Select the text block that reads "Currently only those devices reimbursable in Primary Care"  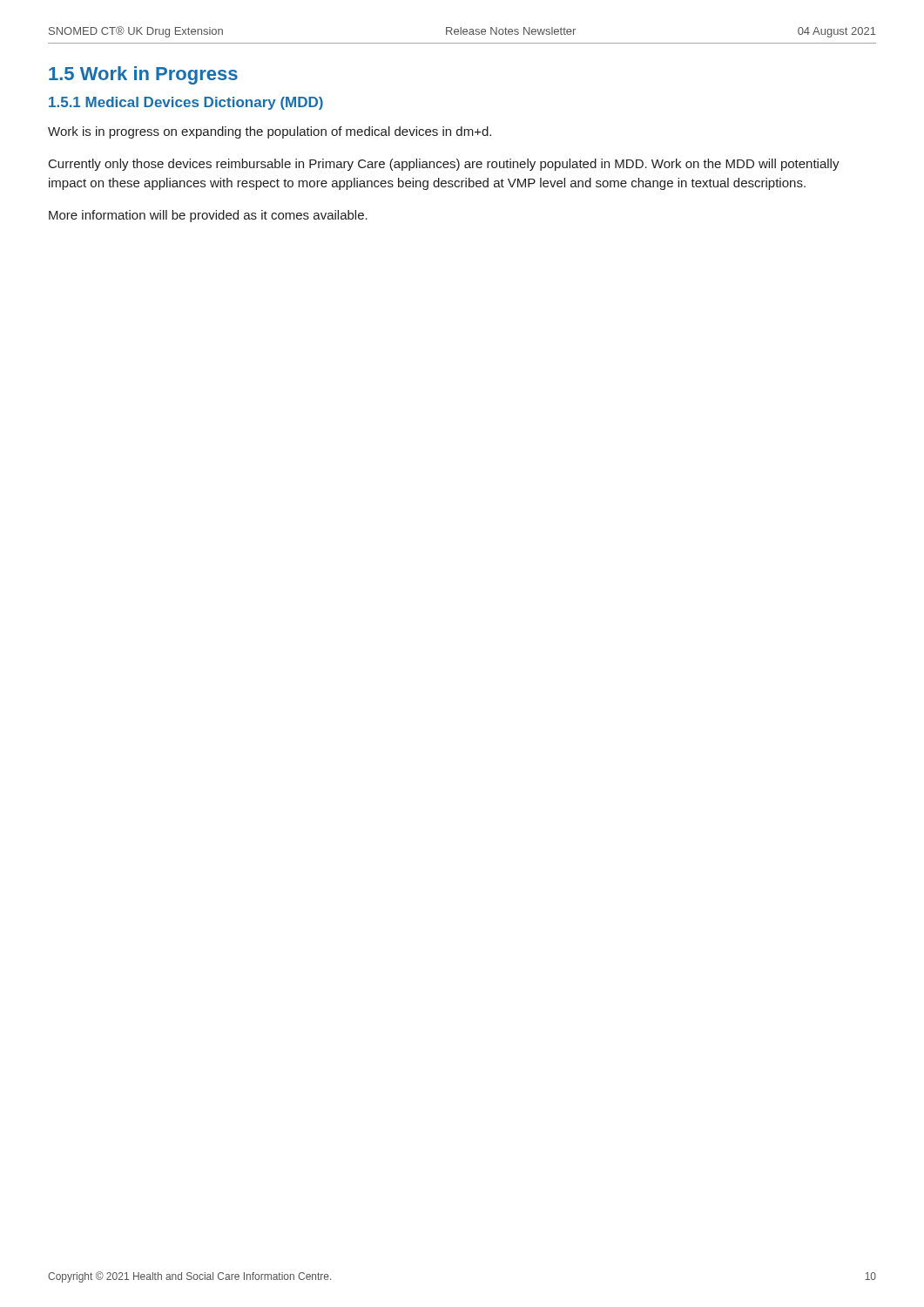[x=443, y=173]
